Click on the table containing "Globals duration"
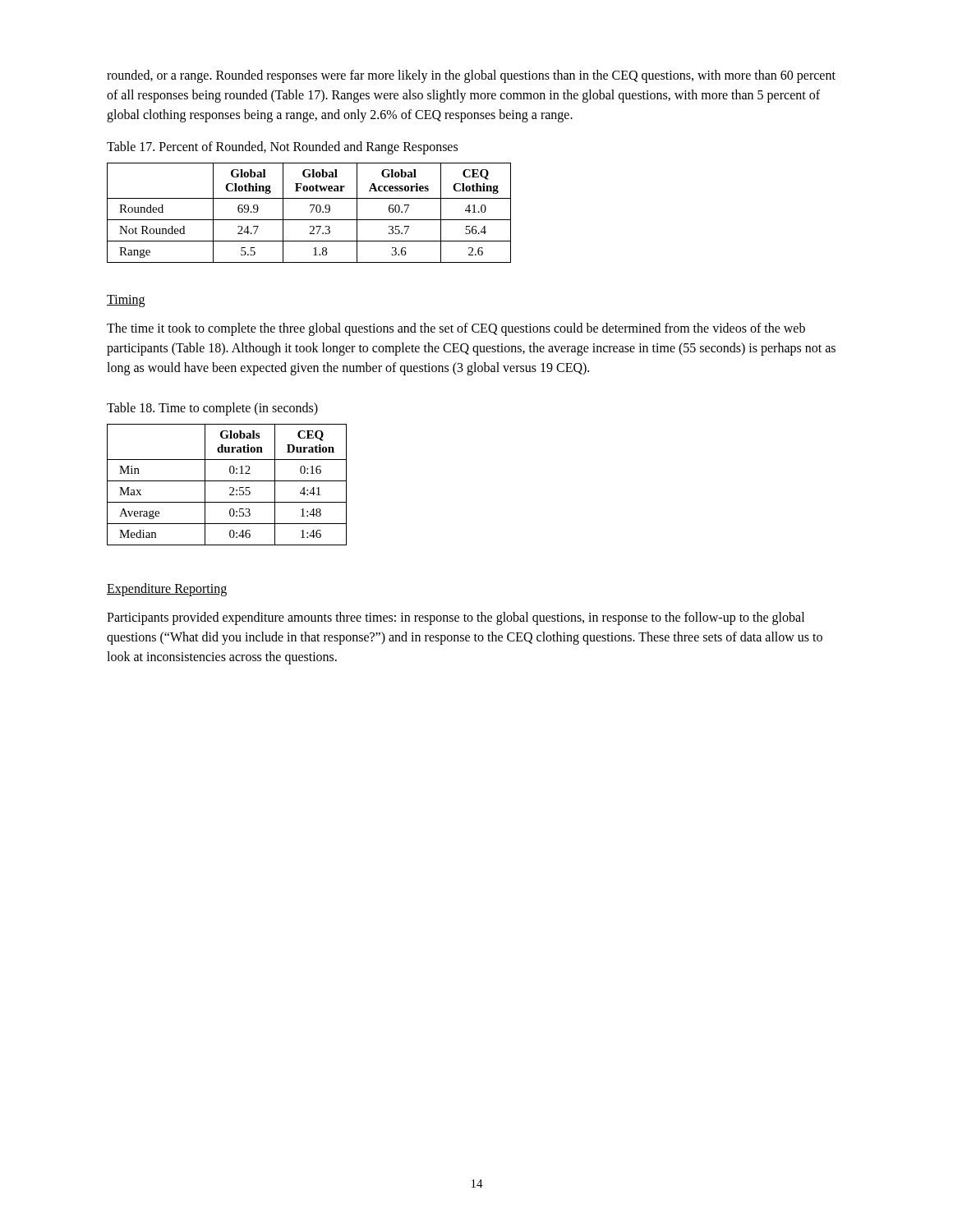 point(476,485)
